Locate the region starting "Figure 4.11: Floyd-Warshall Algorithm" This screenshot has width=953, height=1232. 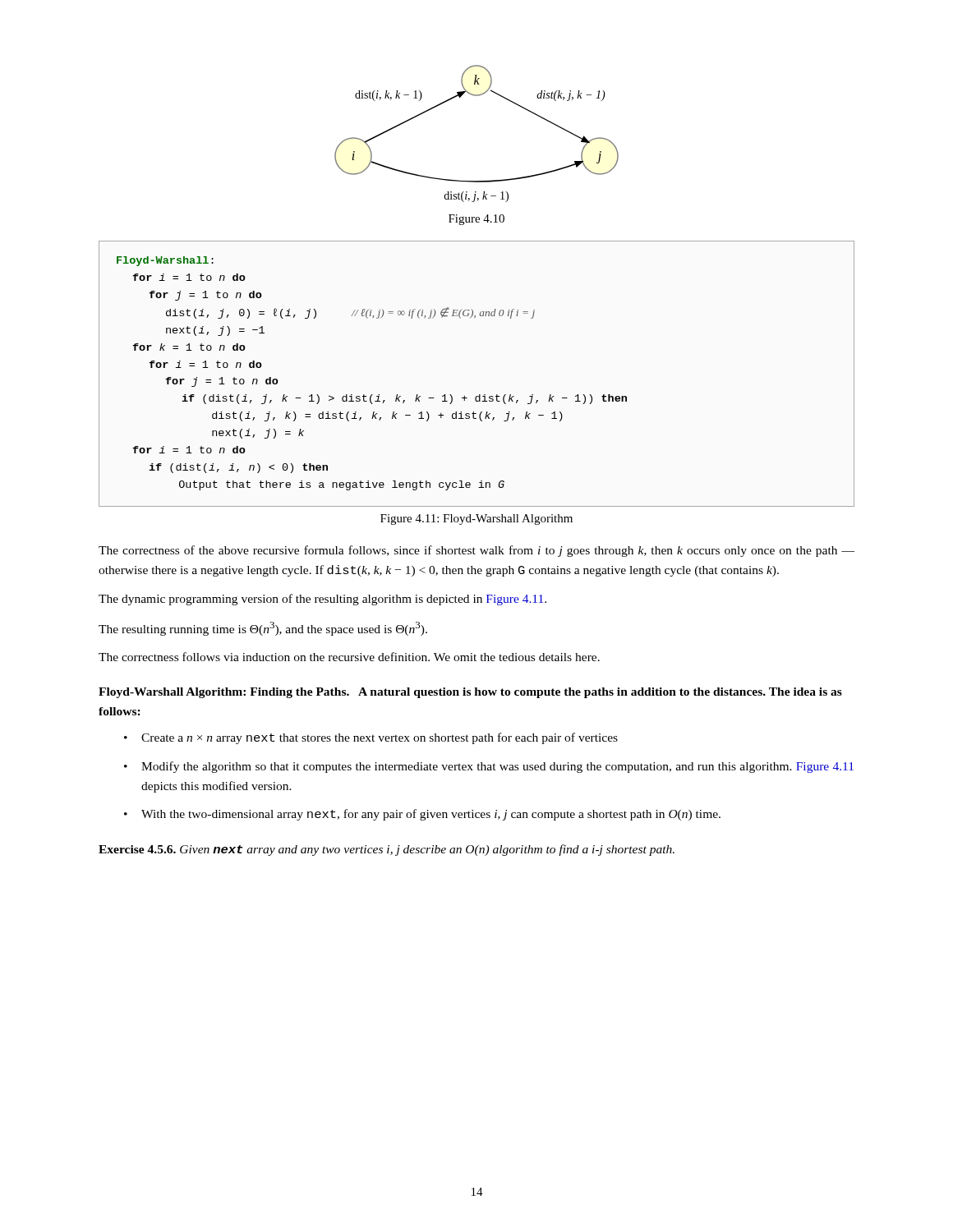pos(476,518)
